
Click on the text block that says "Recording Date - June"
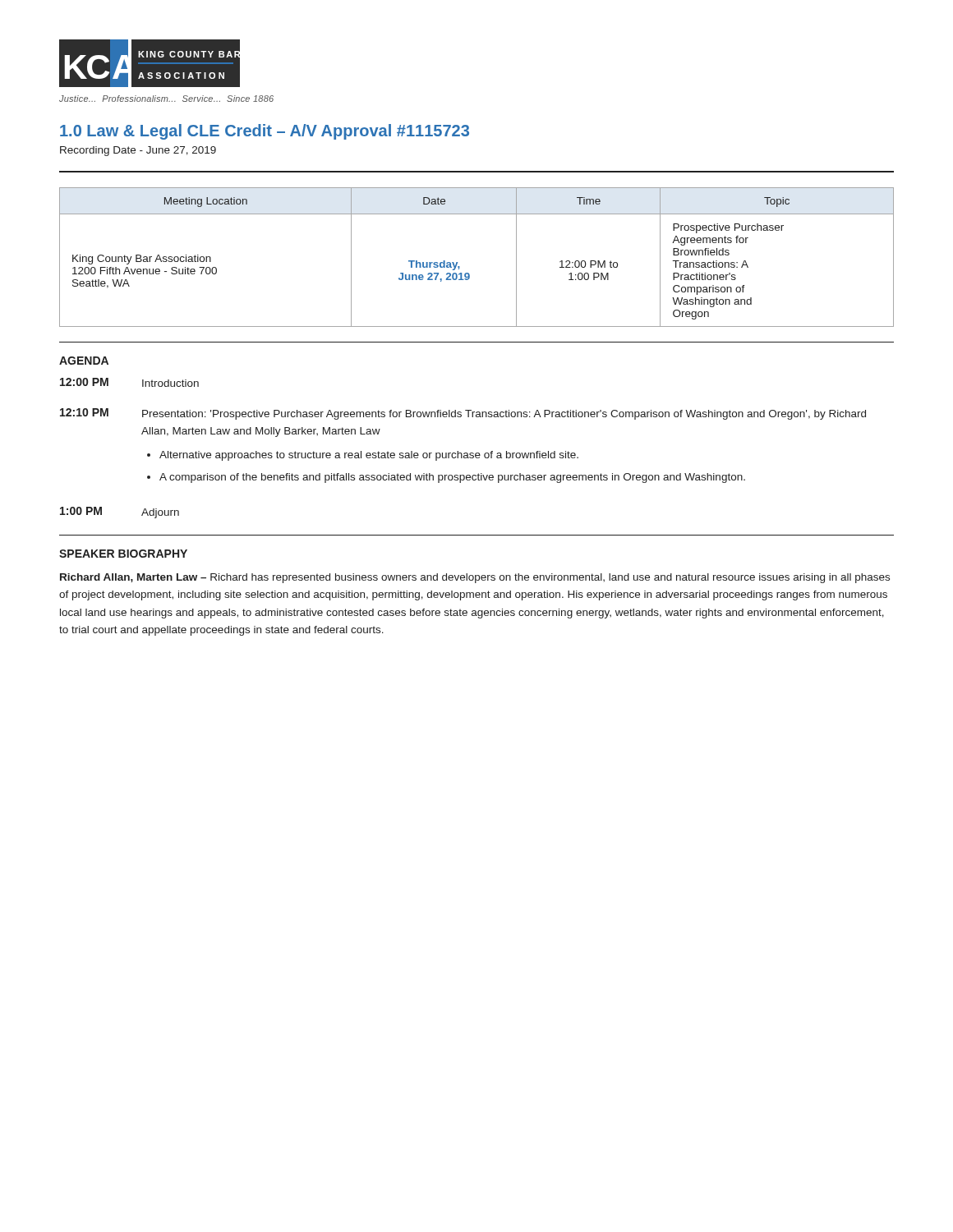(138, 150)
